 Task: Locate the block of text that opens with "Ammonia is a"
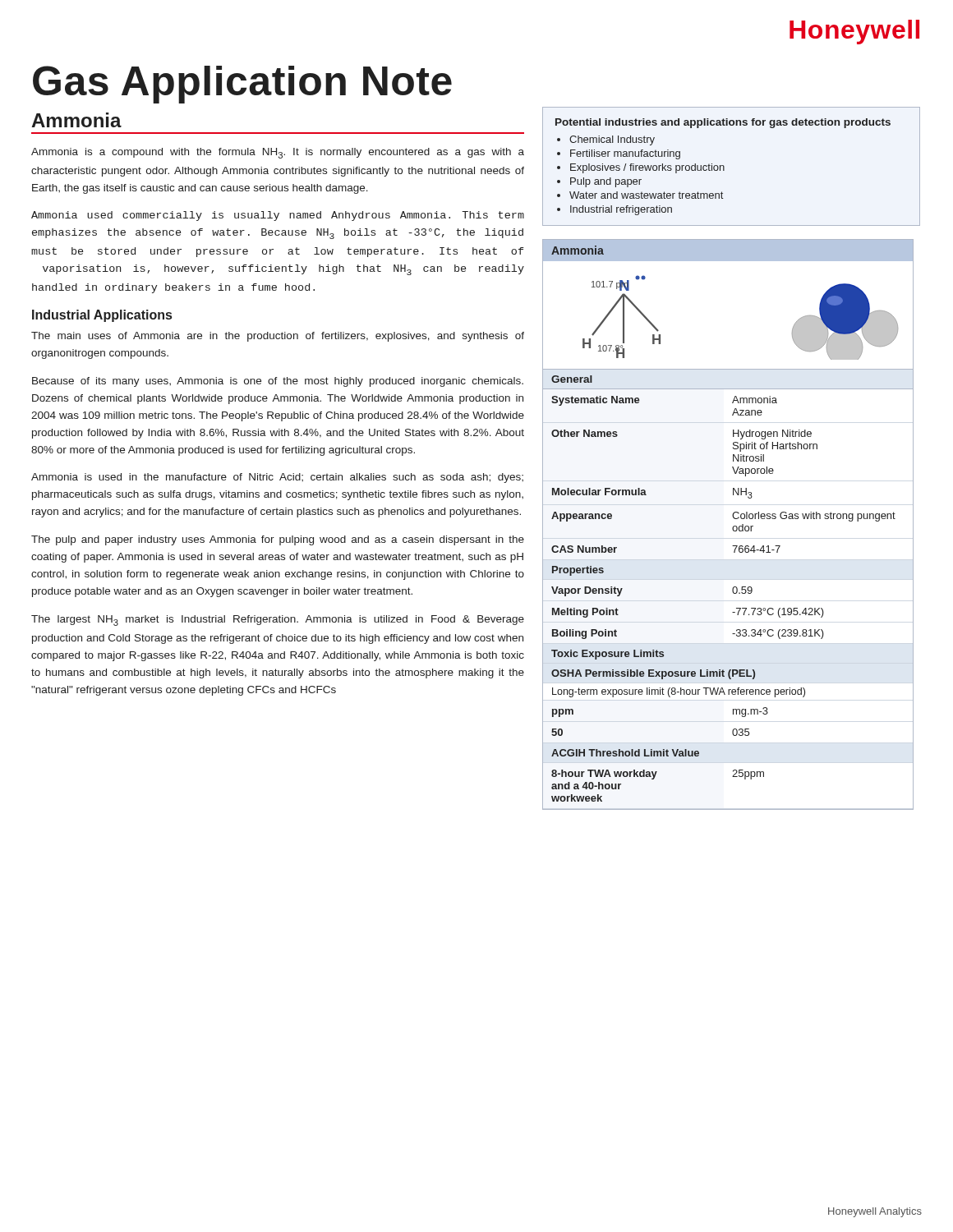(x=278, y=170)
